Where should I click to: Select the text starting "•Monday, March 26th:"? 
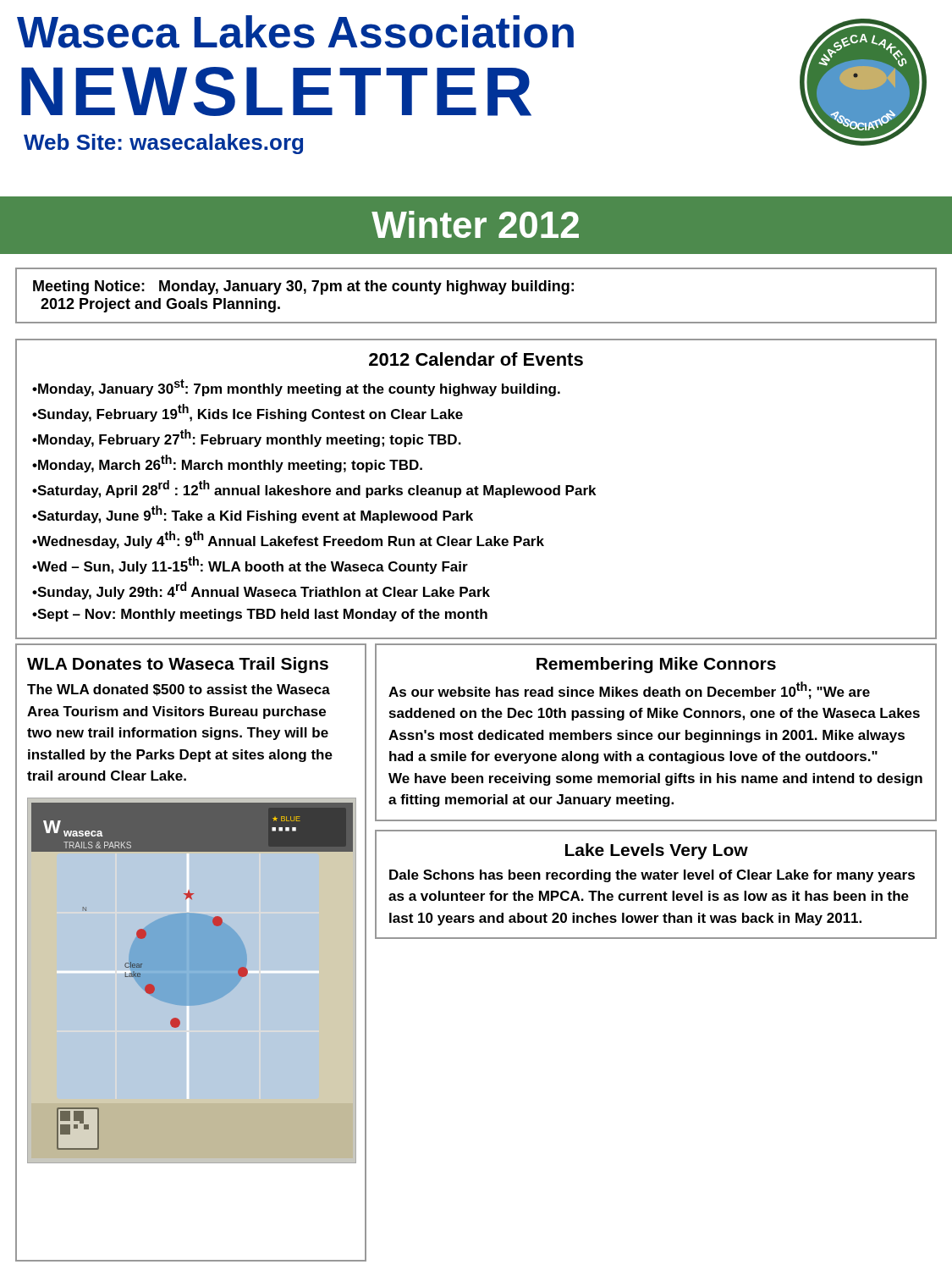coord(228,463)
